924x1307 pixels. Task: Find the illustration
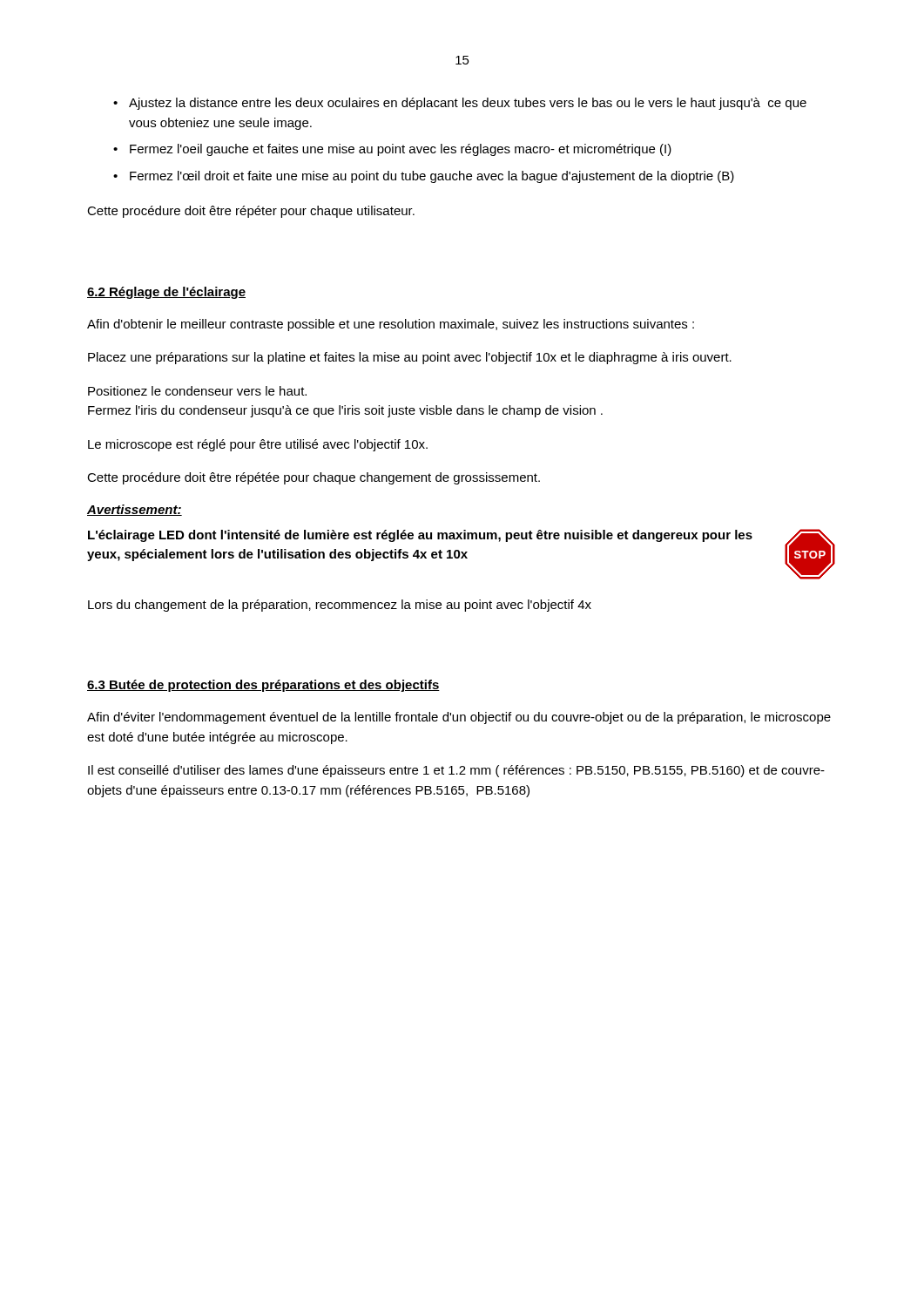click(x=810, y=554)
